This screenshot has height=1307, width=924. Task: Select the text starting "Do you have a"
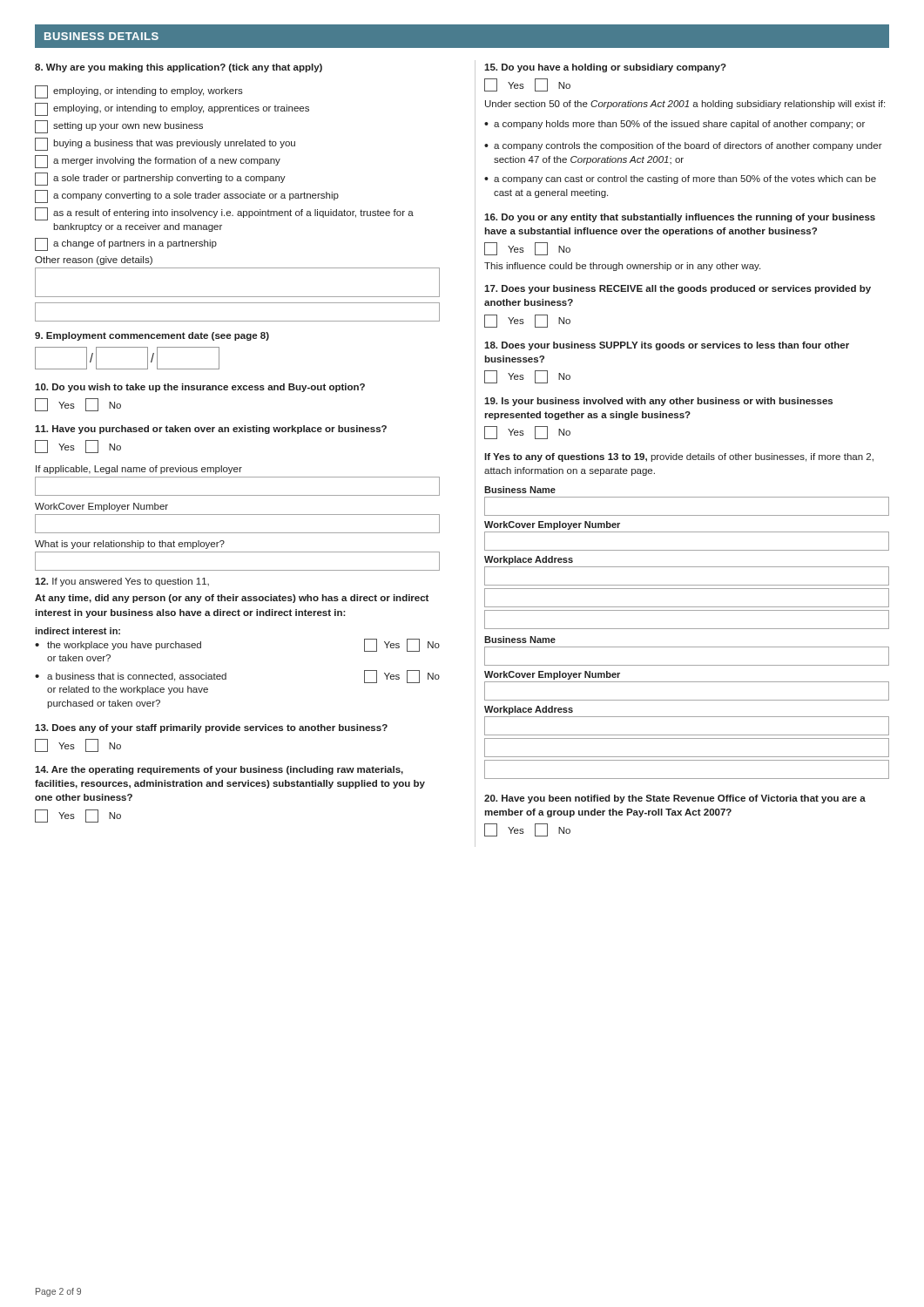[687, 130]
